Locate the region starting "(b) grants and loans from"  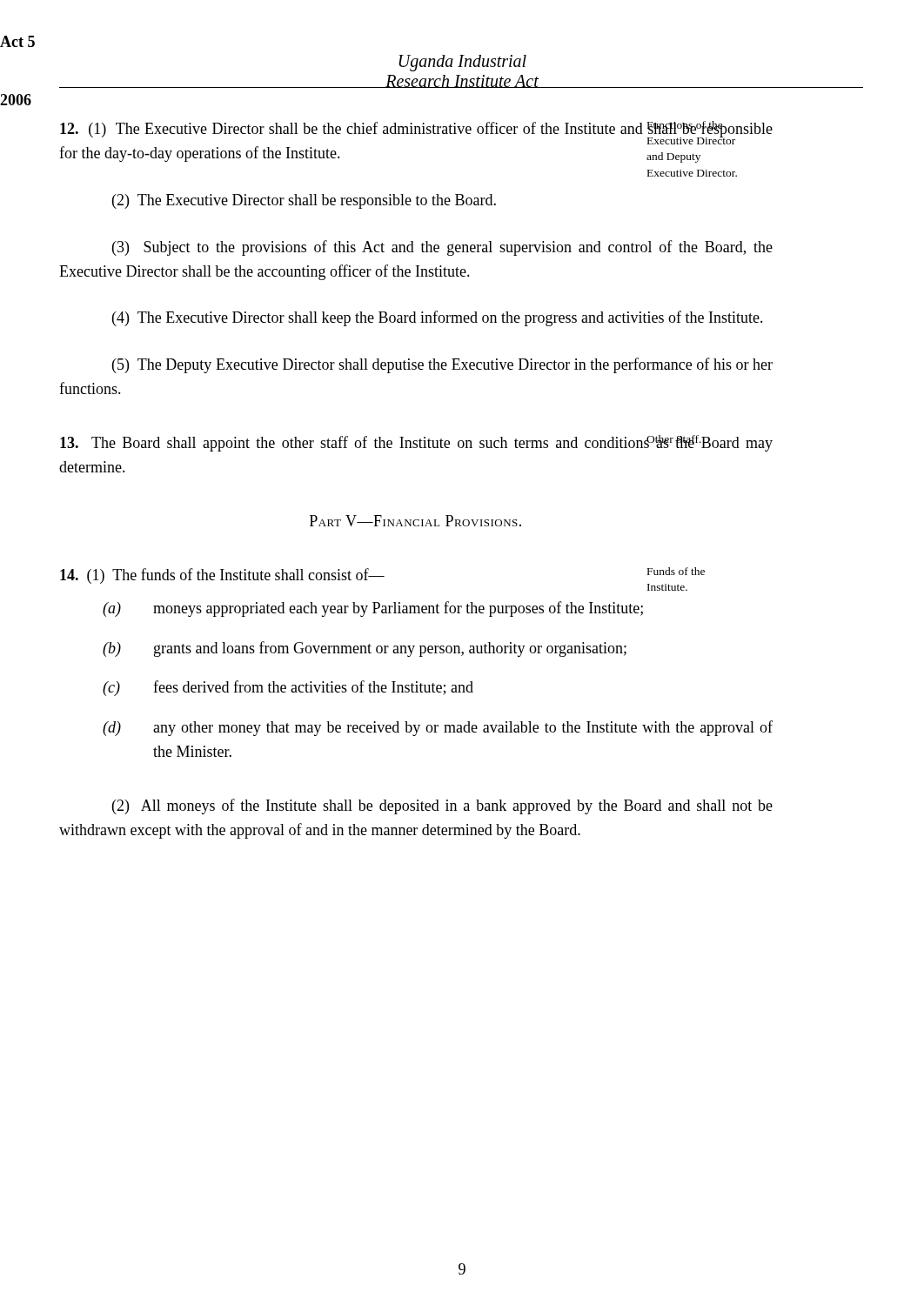416,649
